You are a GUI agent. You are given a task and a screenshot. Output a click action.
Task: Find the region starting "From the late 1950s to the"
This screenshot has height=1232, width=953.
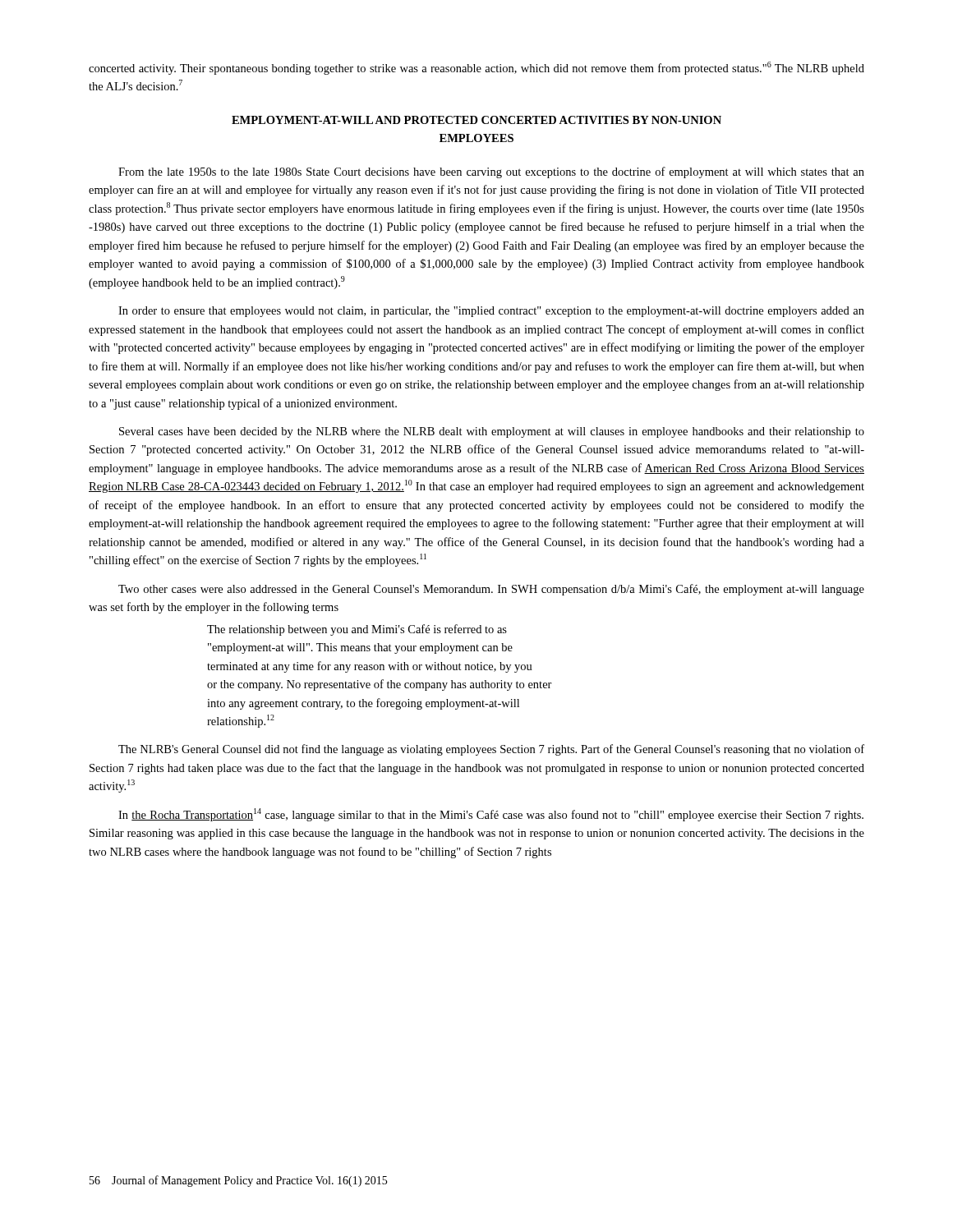click(x=476, y=389)
